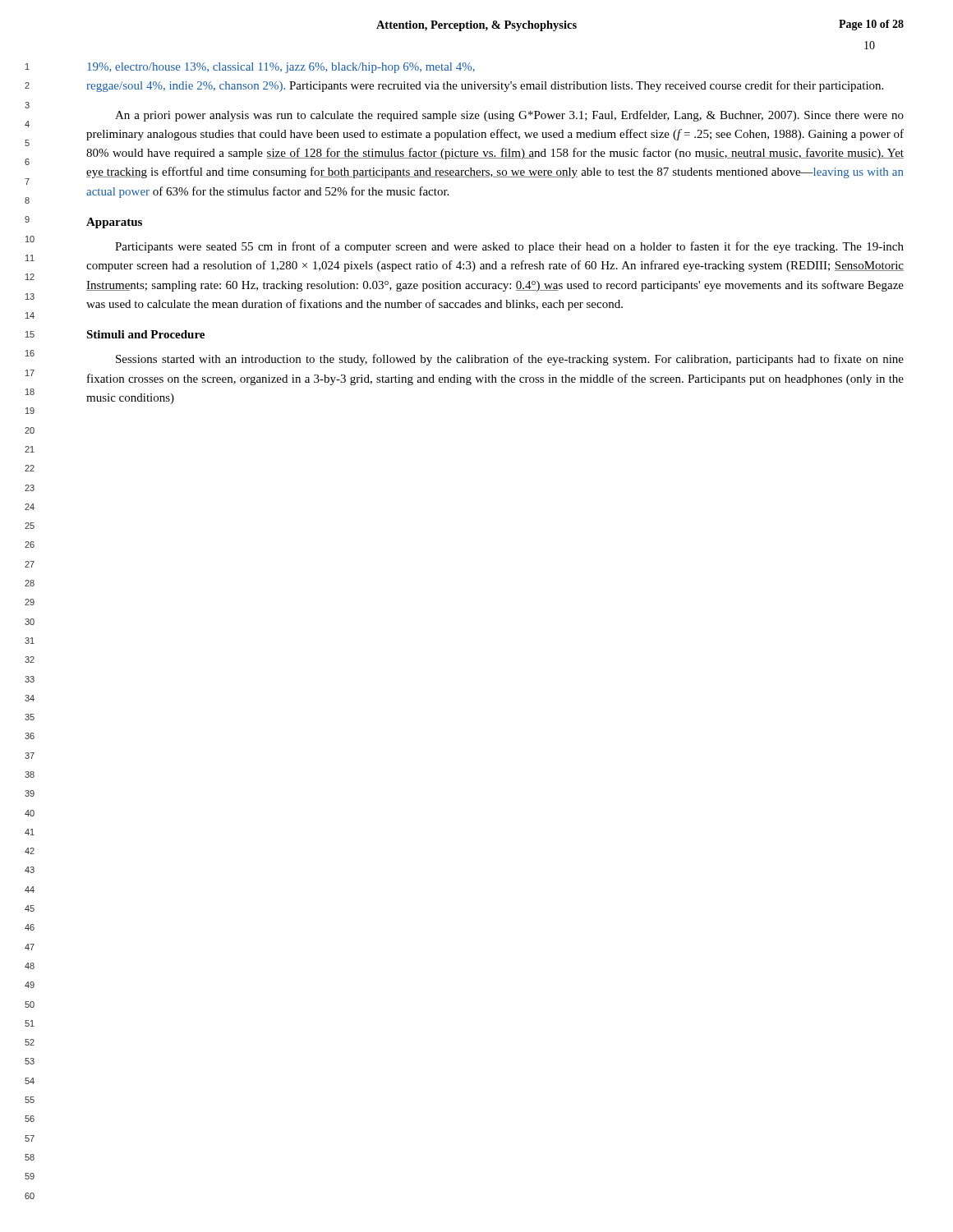Locate the passage starting "Participants were seated 55"
The height and width of the screenshot is (1232, 953).
click(495, 275)
